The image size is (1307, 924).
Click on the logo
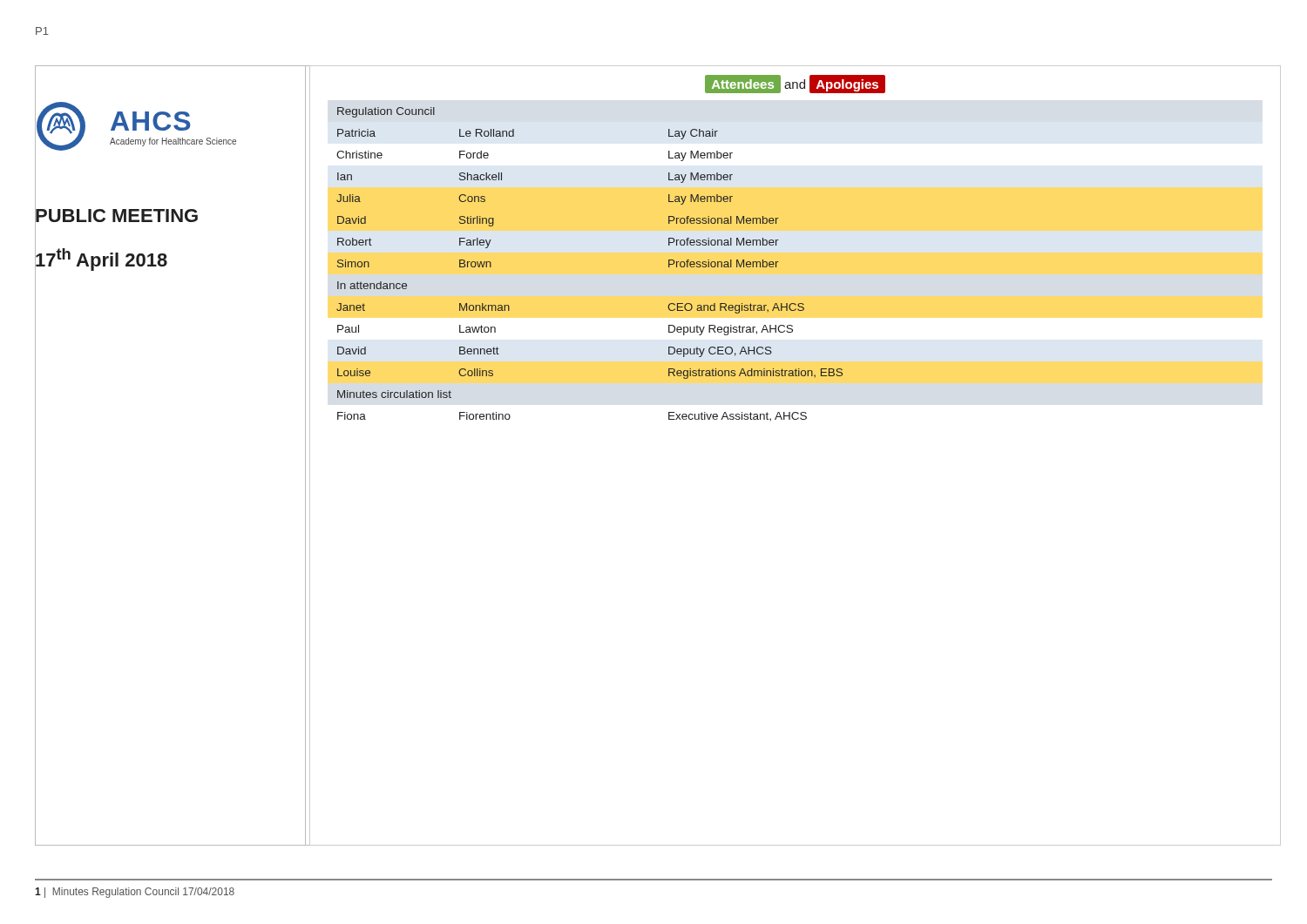(136, 126)
